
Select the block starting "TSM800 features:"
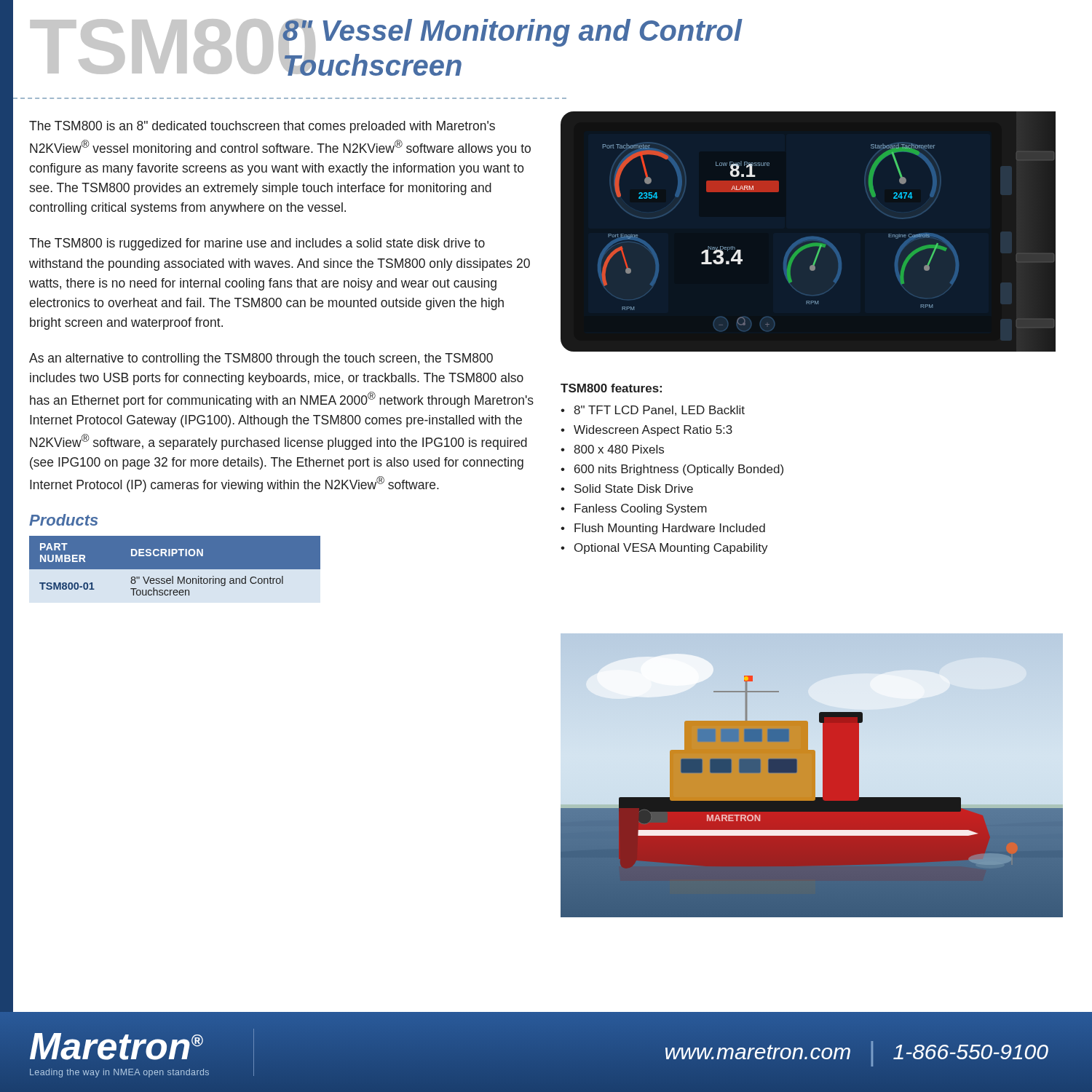coord(612,388)
